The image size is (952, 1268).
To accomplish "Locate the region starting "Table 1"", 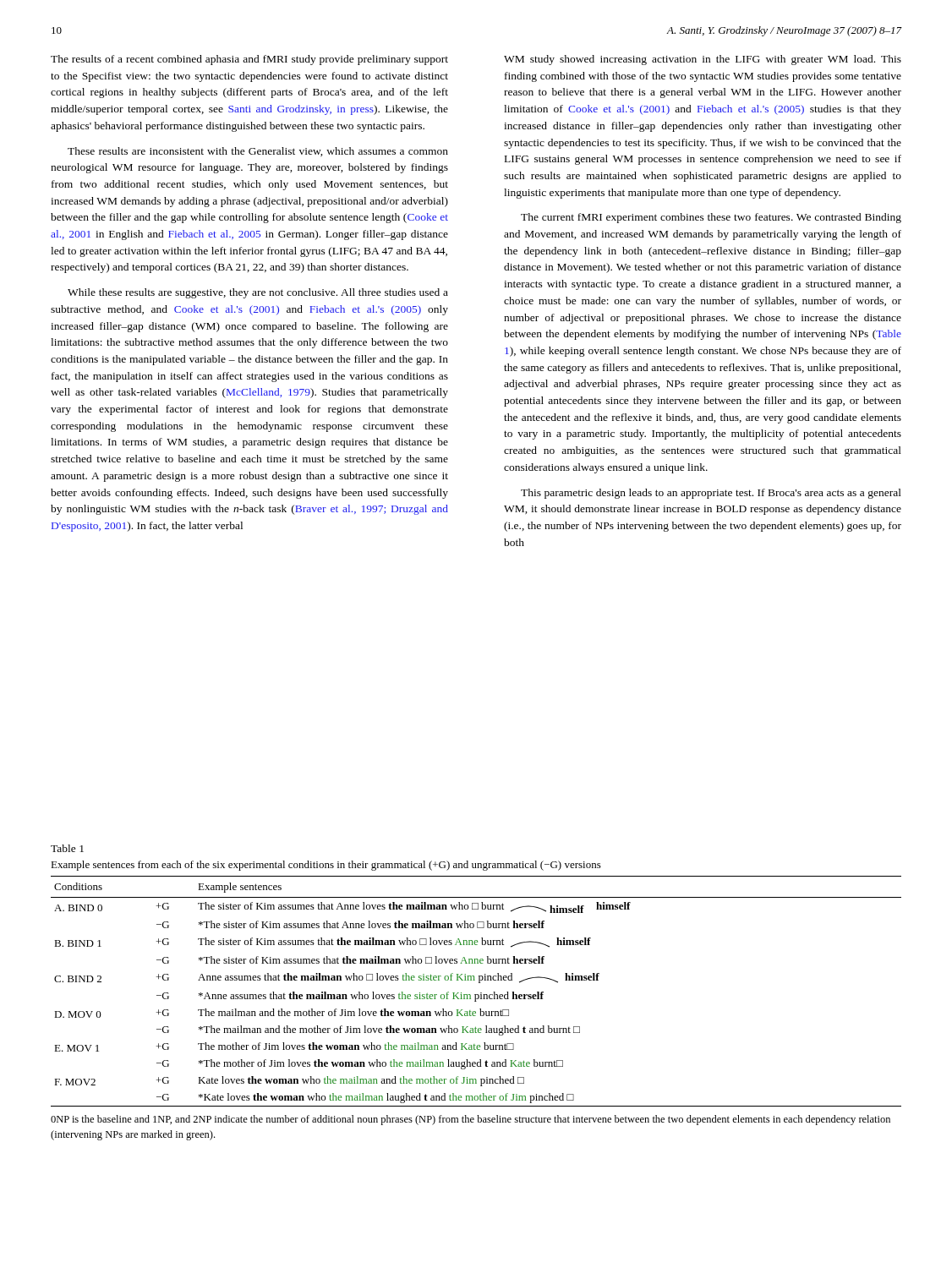I will point(68,848).
